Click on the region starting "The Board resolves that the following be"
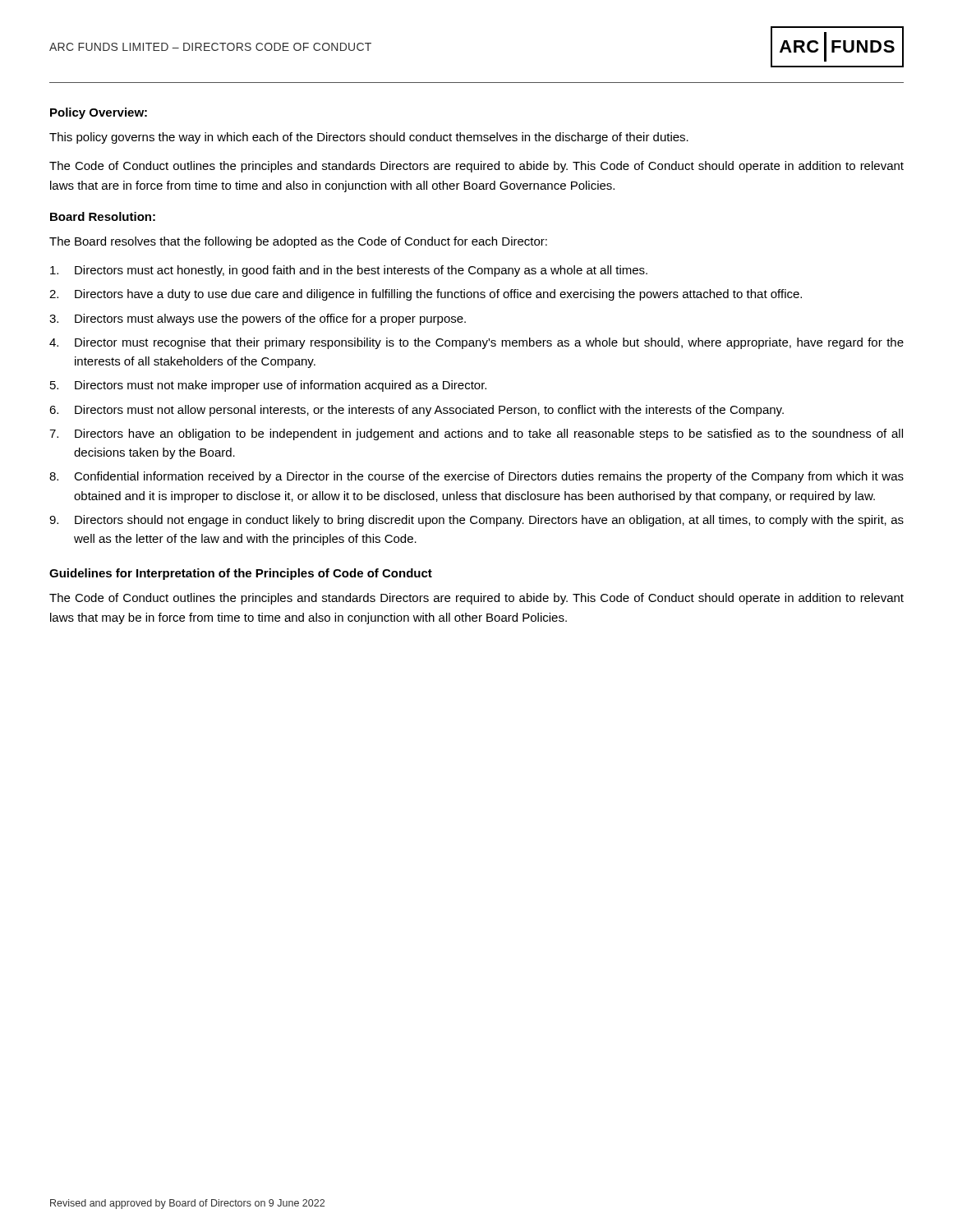 (299, 241)
